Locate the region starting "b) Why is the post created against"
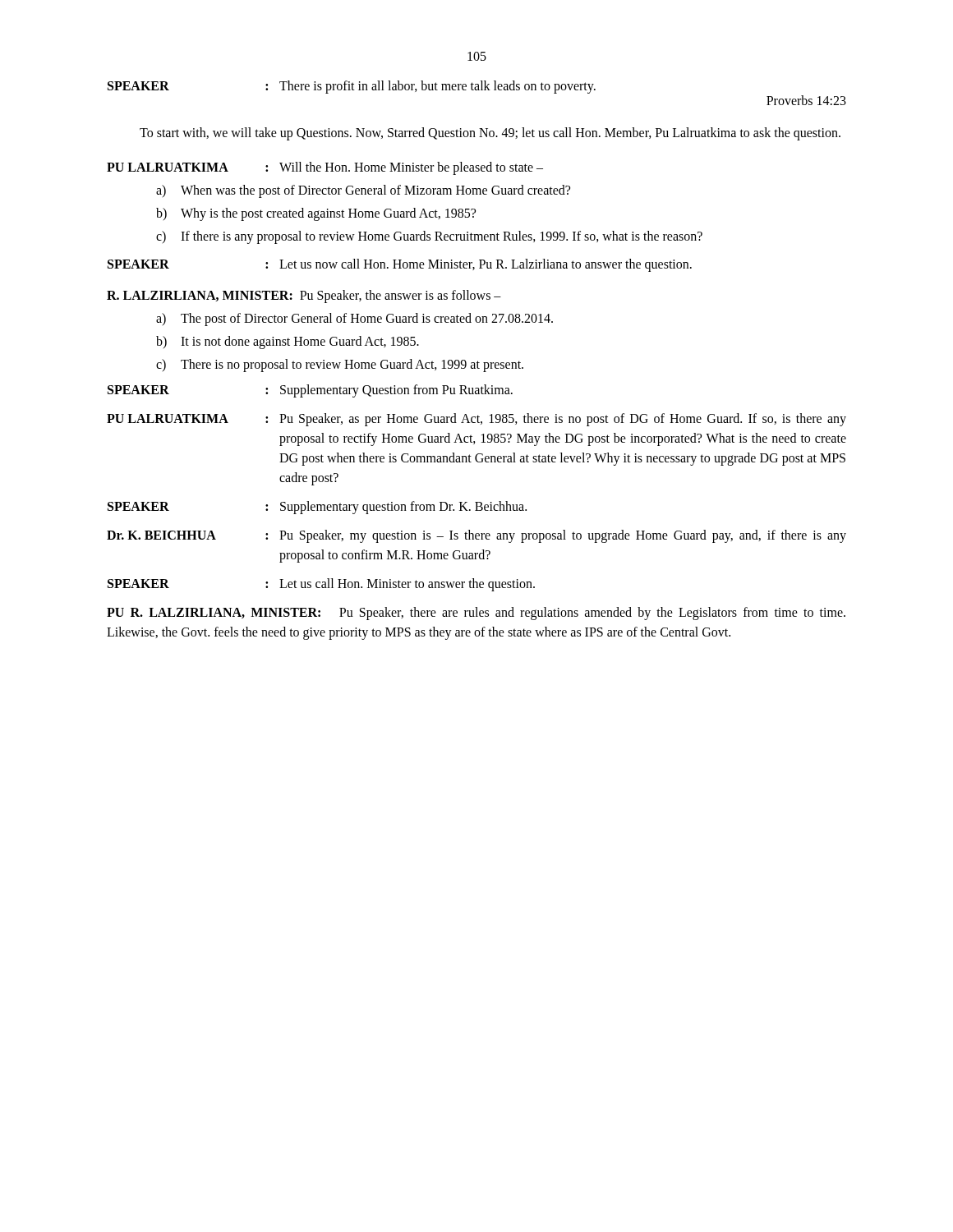This screenshot has width=953, height=1232. click(316, 214)
